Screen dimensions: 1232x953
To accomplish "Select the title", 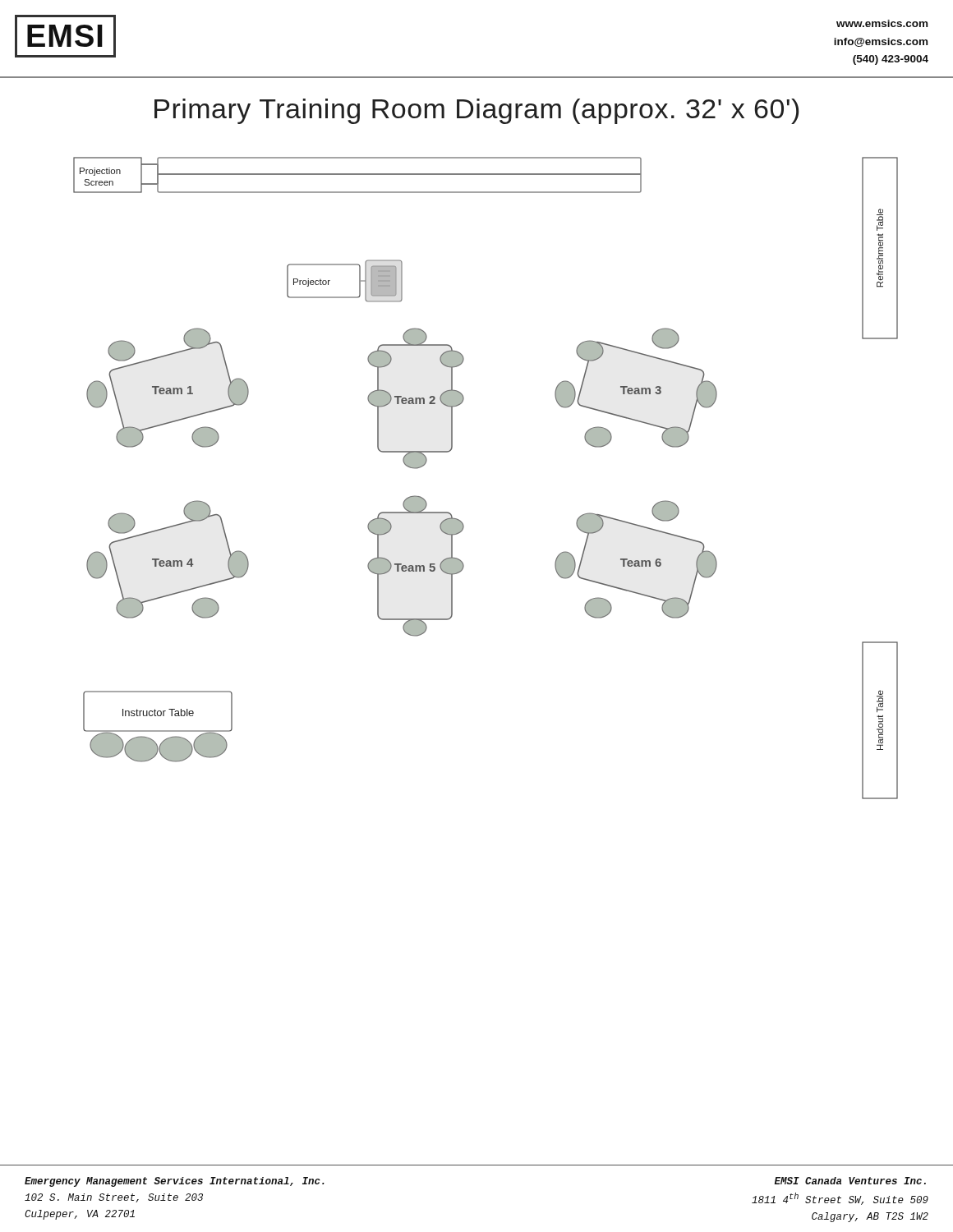I will coord(476,109).
